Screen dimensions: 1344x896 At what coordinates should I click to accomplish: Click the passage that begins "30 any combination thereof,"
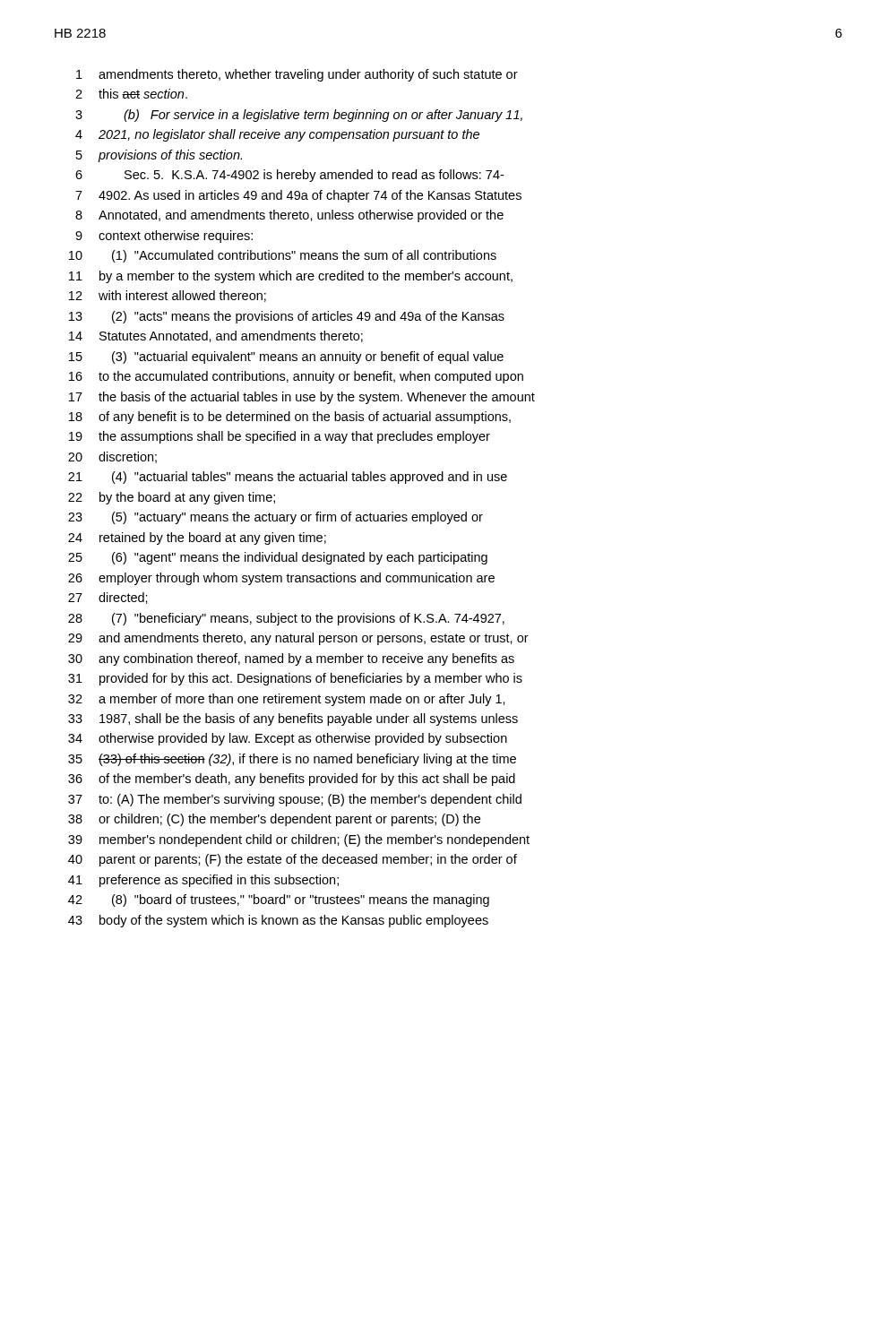click(448, 658)
